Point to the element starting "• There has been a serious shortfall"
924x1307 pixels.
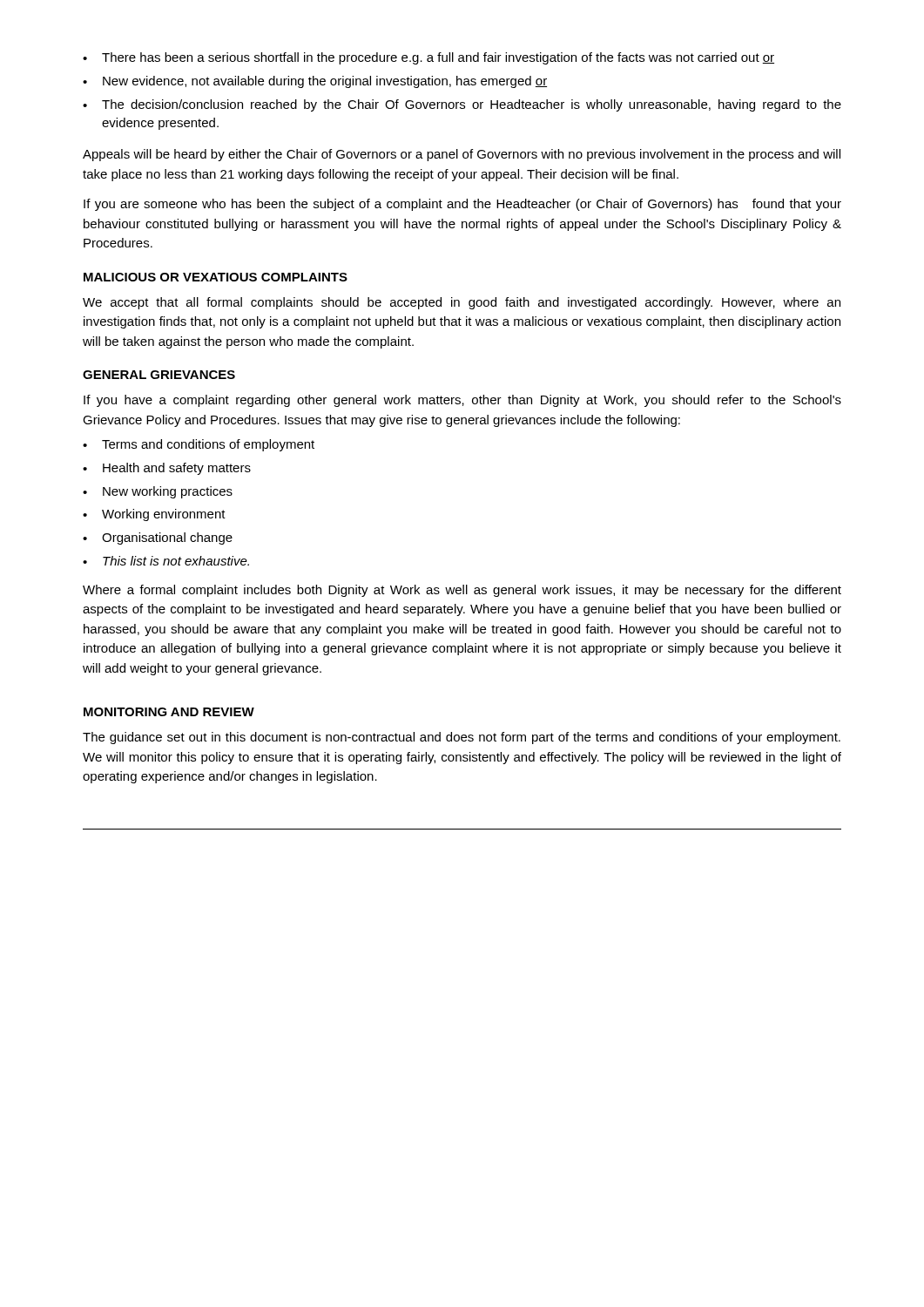pyautogui.click(x=462, y=58)
